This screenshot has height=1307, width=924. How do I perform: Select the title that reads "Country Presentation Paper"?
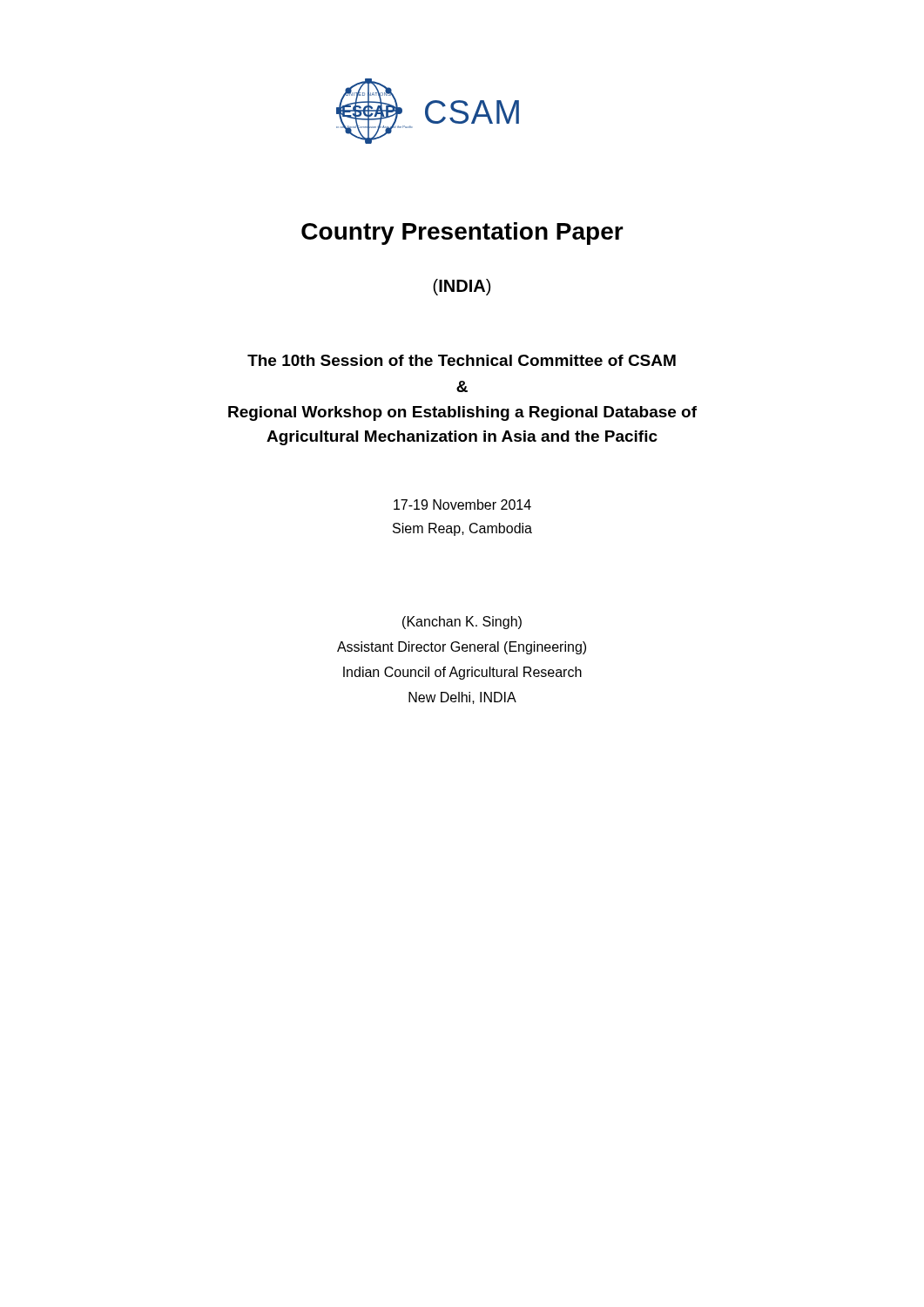pos(462,231)
